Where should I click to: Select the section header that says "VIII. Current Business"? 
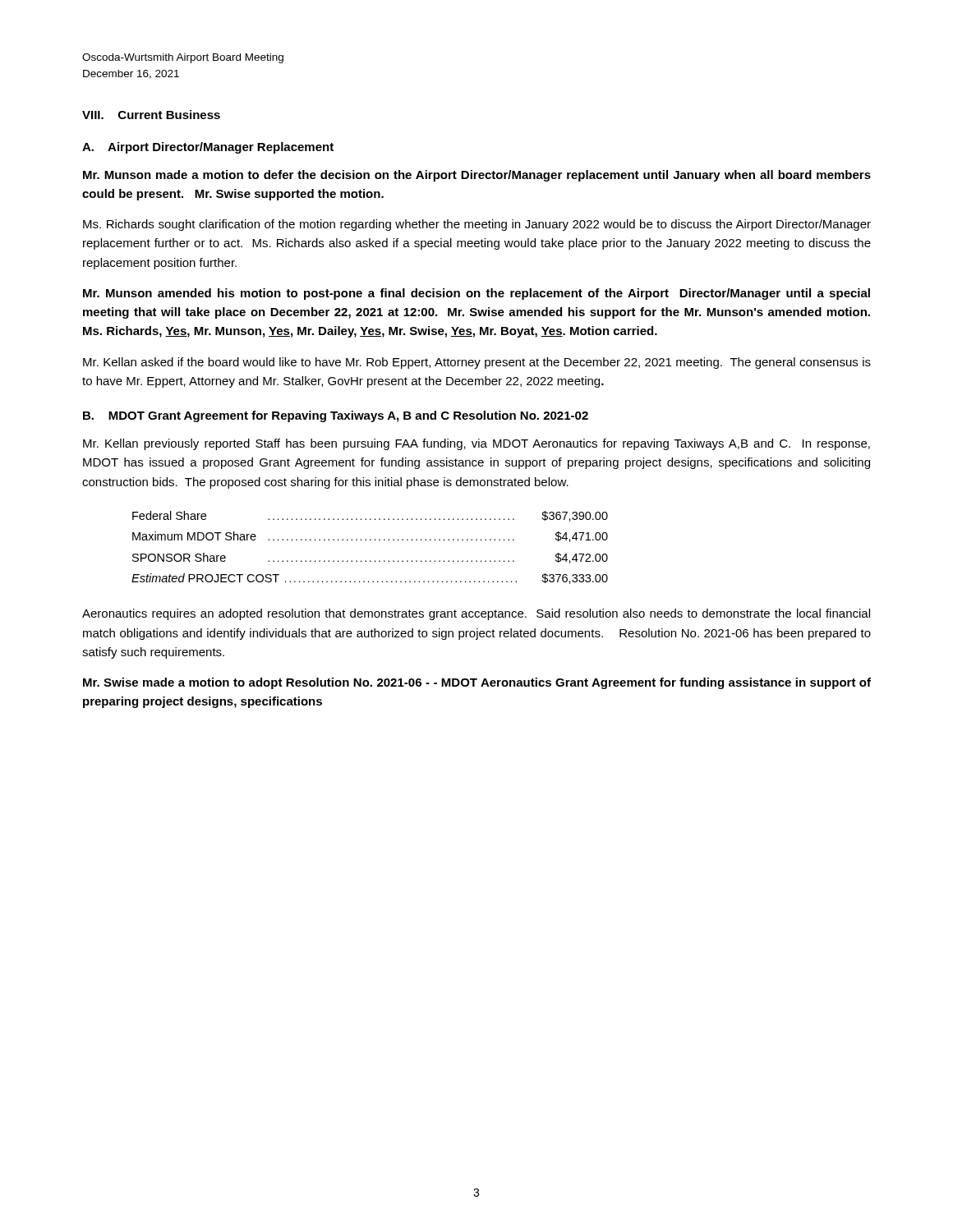[x=151, y=114]
